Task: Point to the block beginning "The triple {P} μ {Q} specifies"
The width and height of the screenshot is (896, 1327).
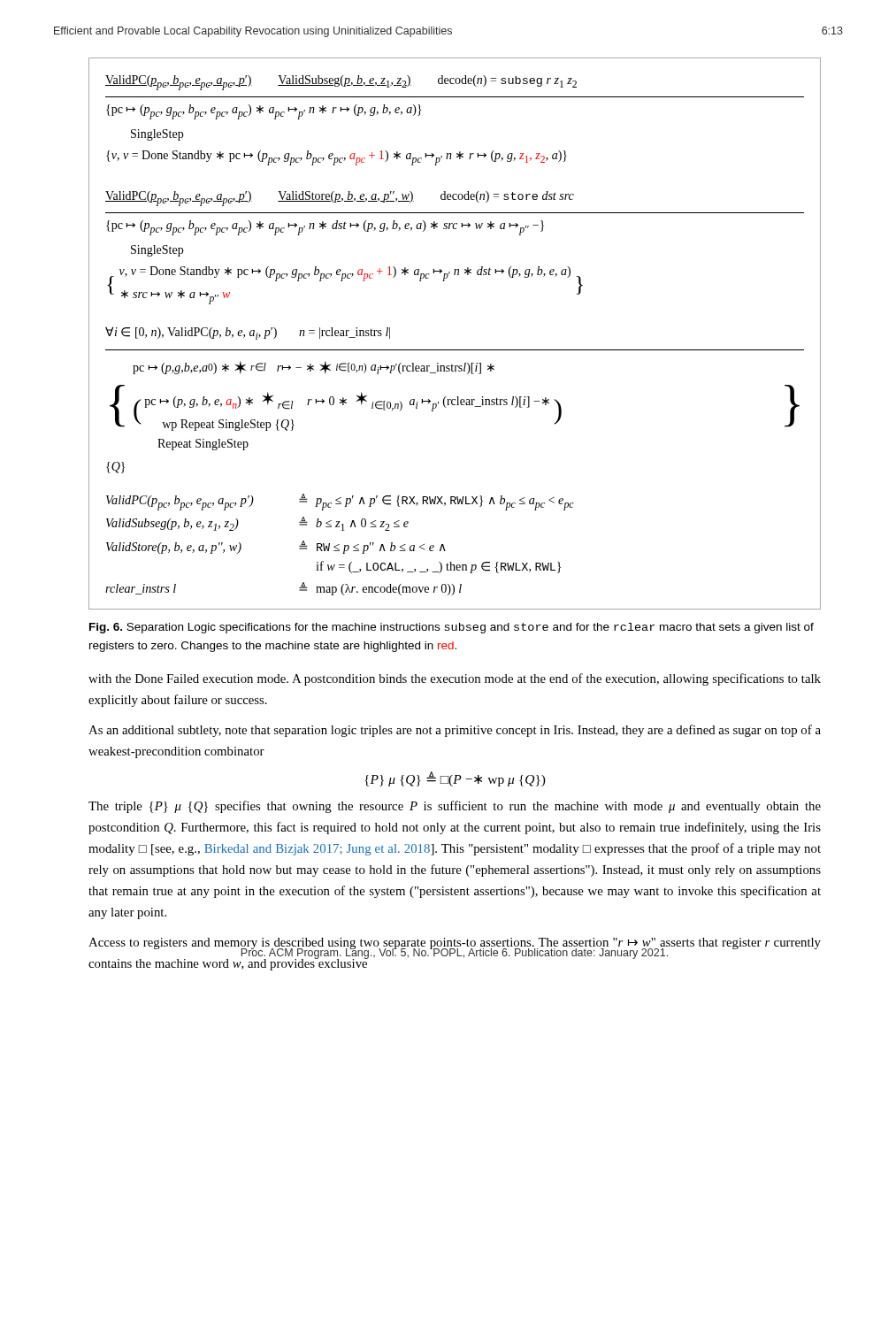Action: tap(455, 859)
